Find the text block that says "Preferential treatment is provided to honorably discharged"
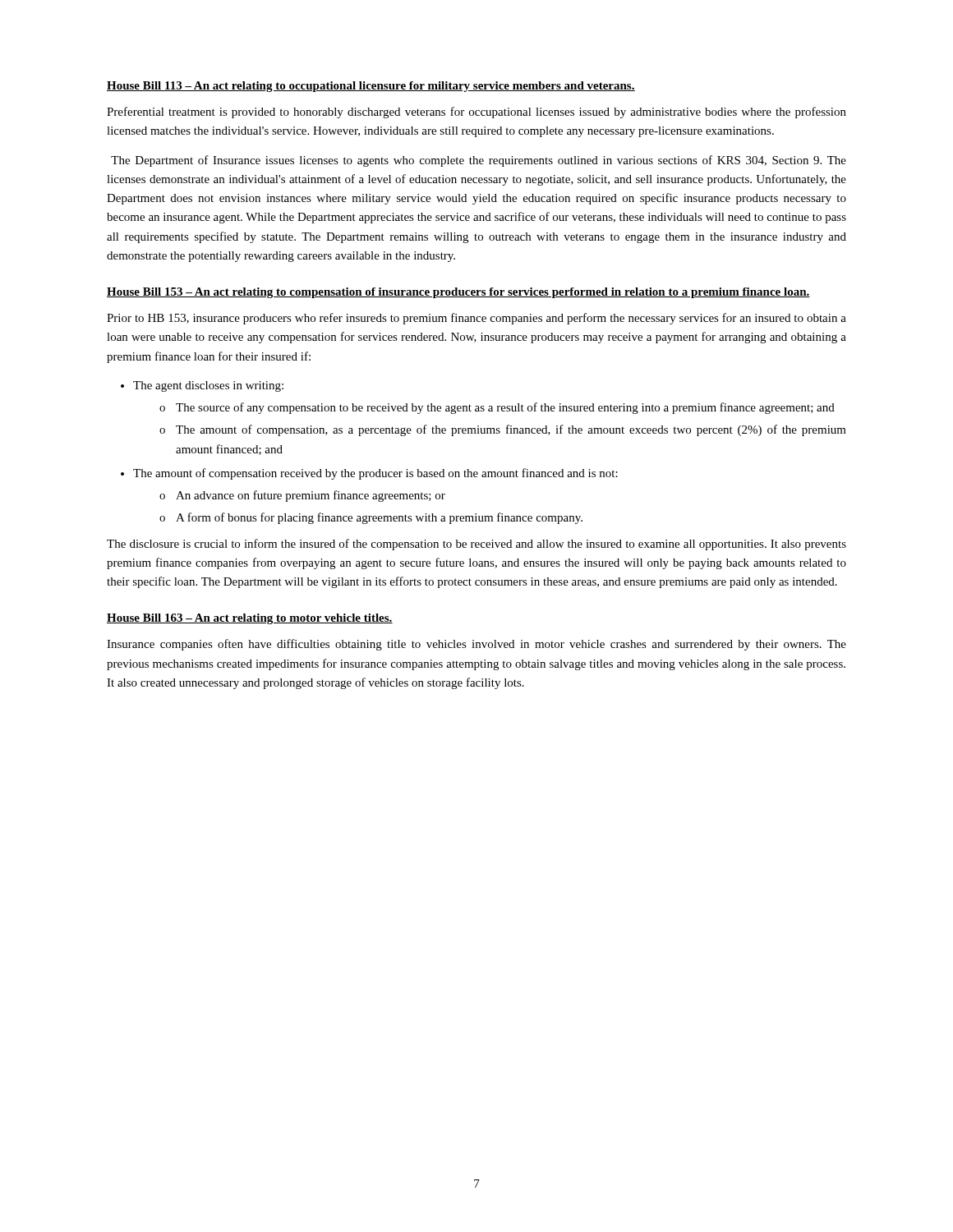Image resolution: width=953 pixels, height=1232 pixels. [x=476, y=121]
